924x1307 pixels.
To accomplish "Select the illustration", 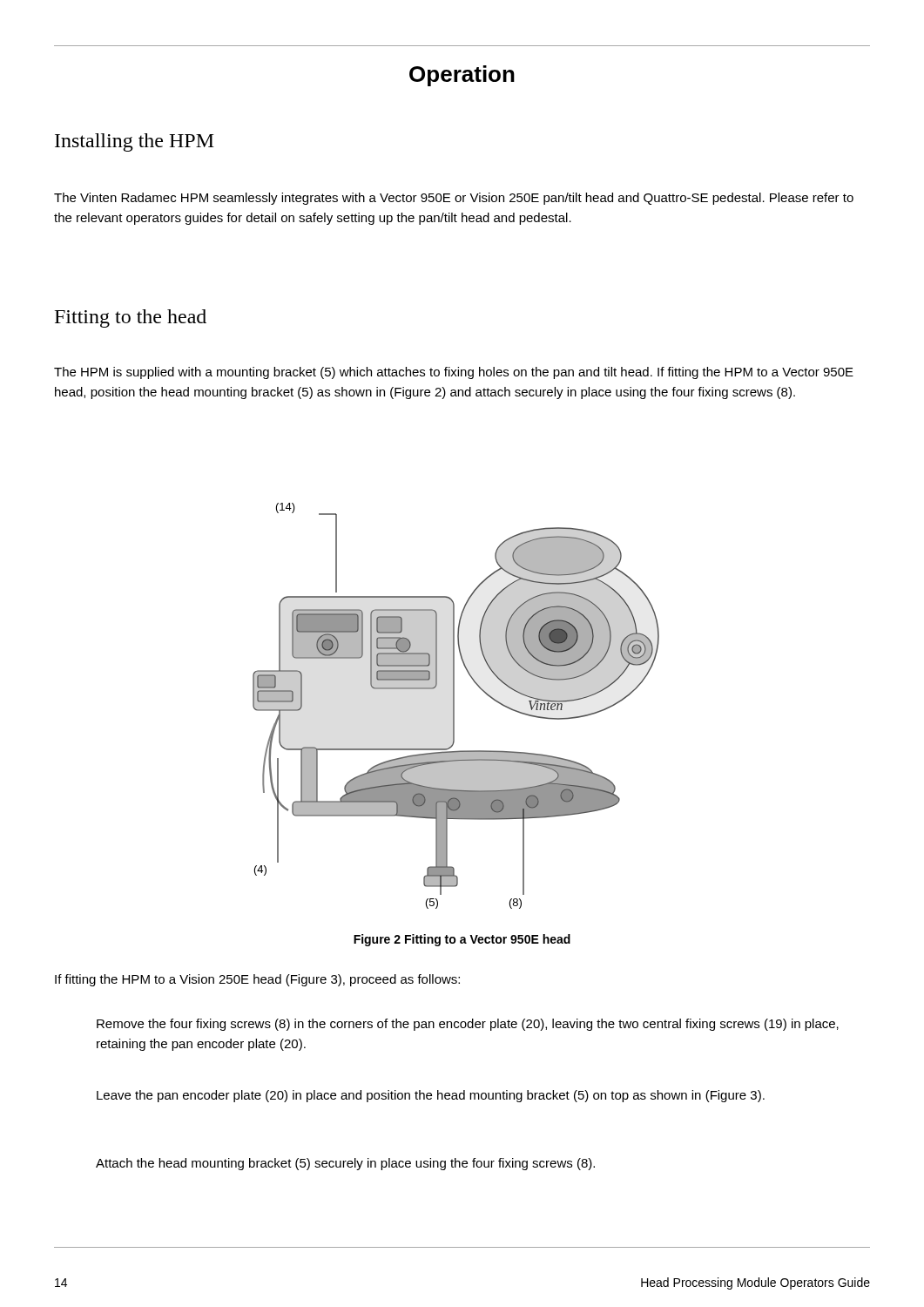I will 462,690.
